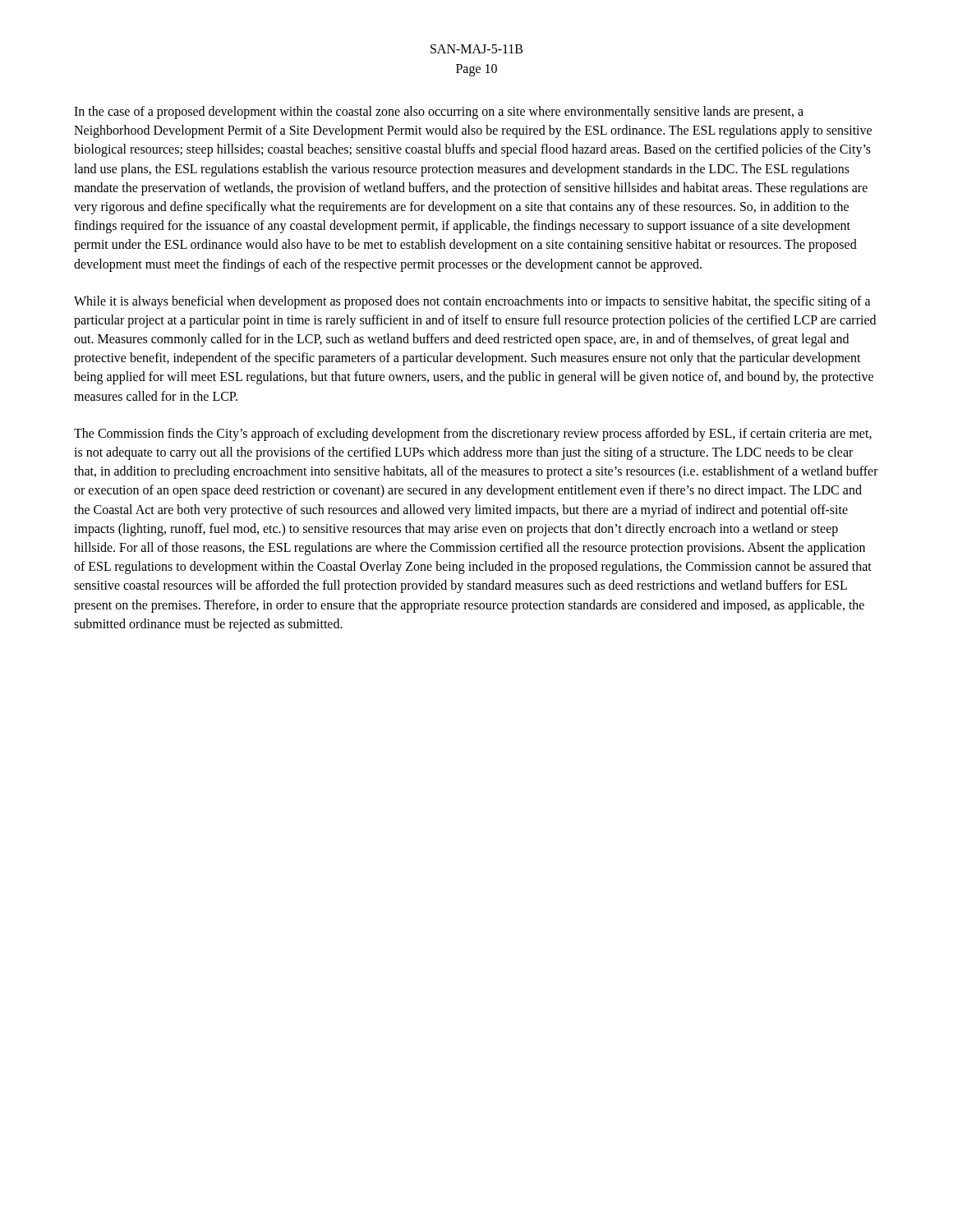Find the text block containing "The Commission finds the City’s approach"
The width and height of the screenshot is (953, 1232).
coord(476,528)
